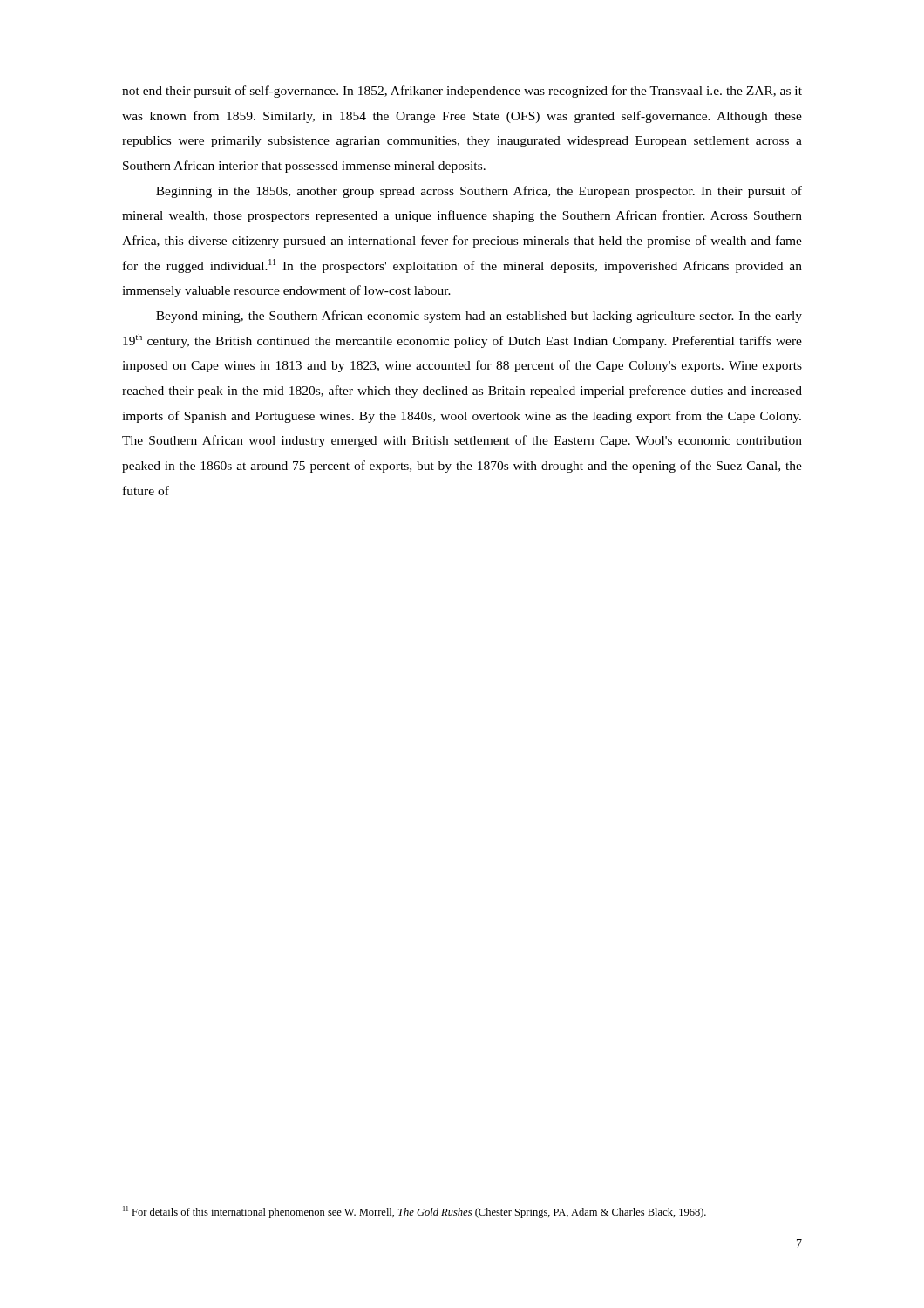Locate the text block starting "Beginning in the"
Screen dimensions: 1308x924
[x=462, y=240]
